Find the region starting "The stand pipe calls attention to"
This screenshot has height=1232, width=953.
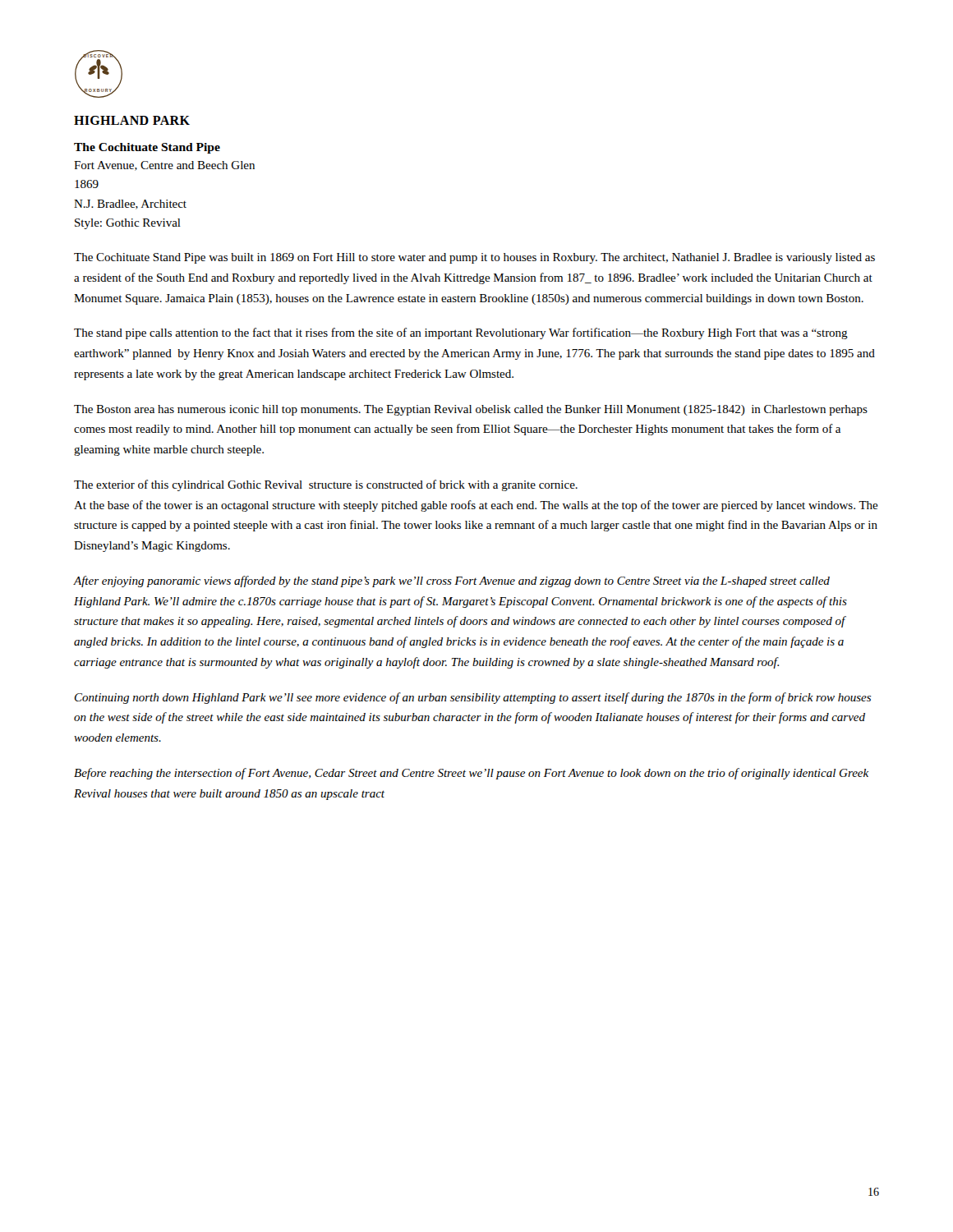(x=474, y=353)
